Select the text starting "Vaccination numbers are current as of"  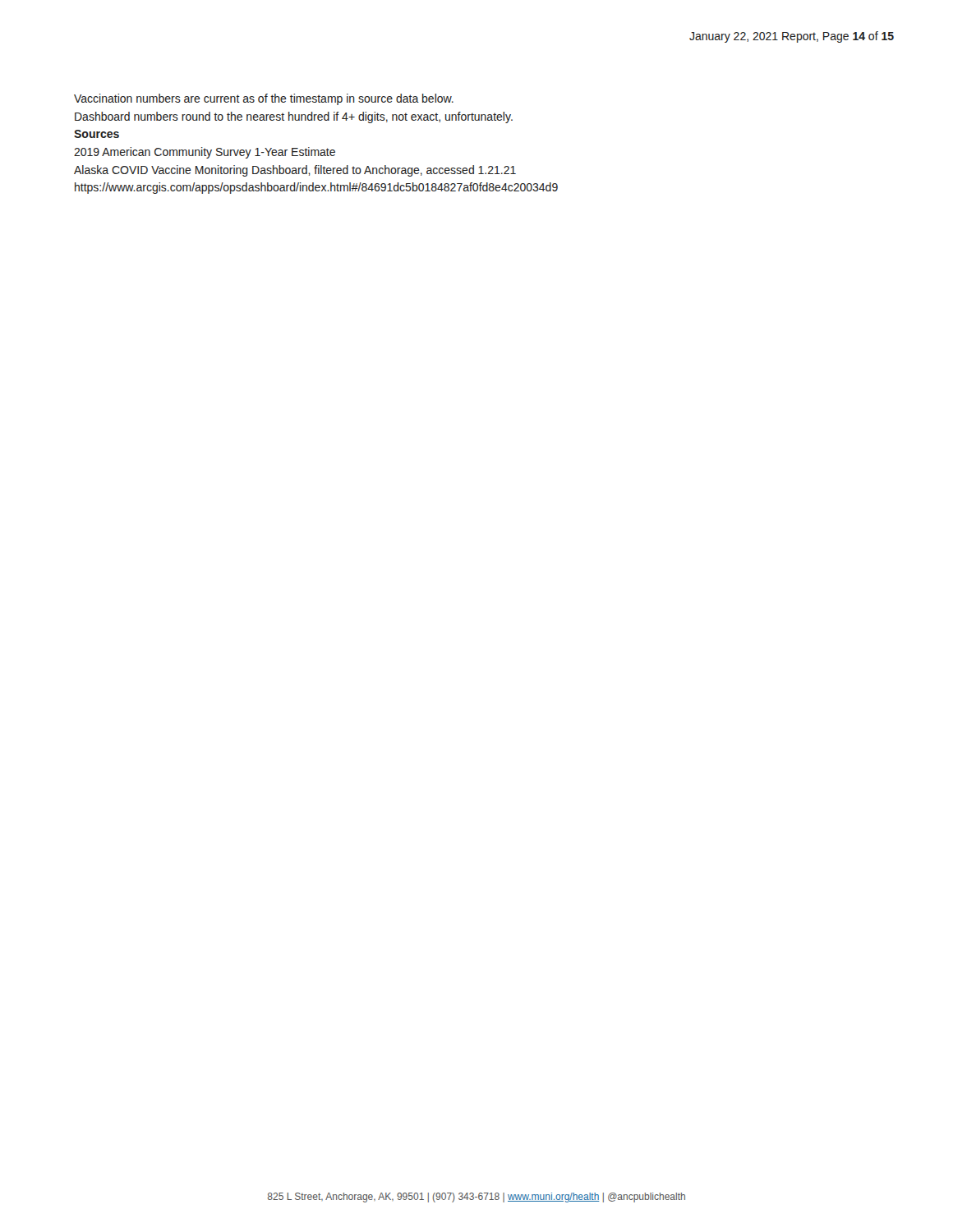pyautogui.click(x=316, y=143)
